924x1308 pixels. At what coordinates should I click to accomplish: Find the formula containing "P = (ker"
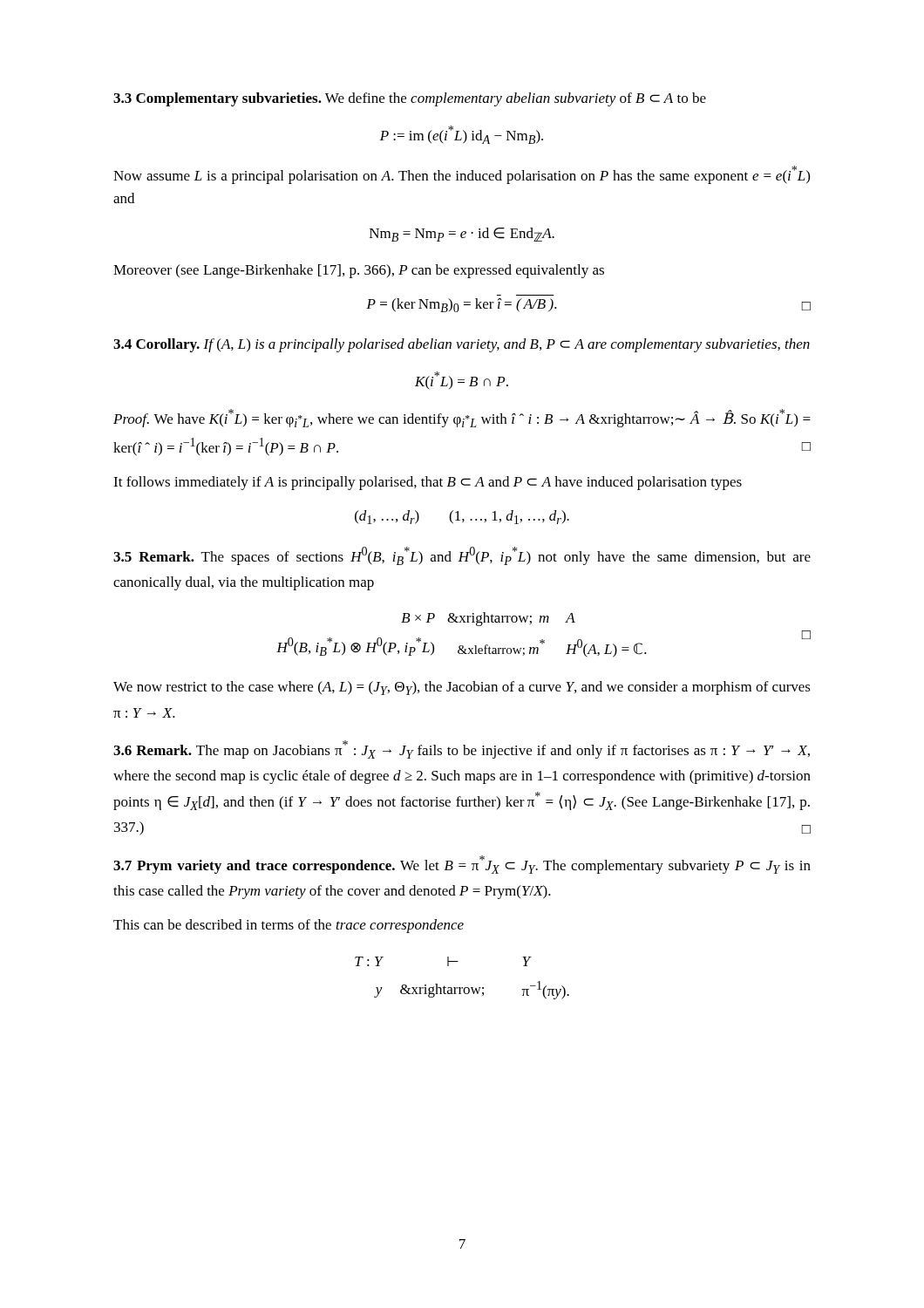click(457, 305)
